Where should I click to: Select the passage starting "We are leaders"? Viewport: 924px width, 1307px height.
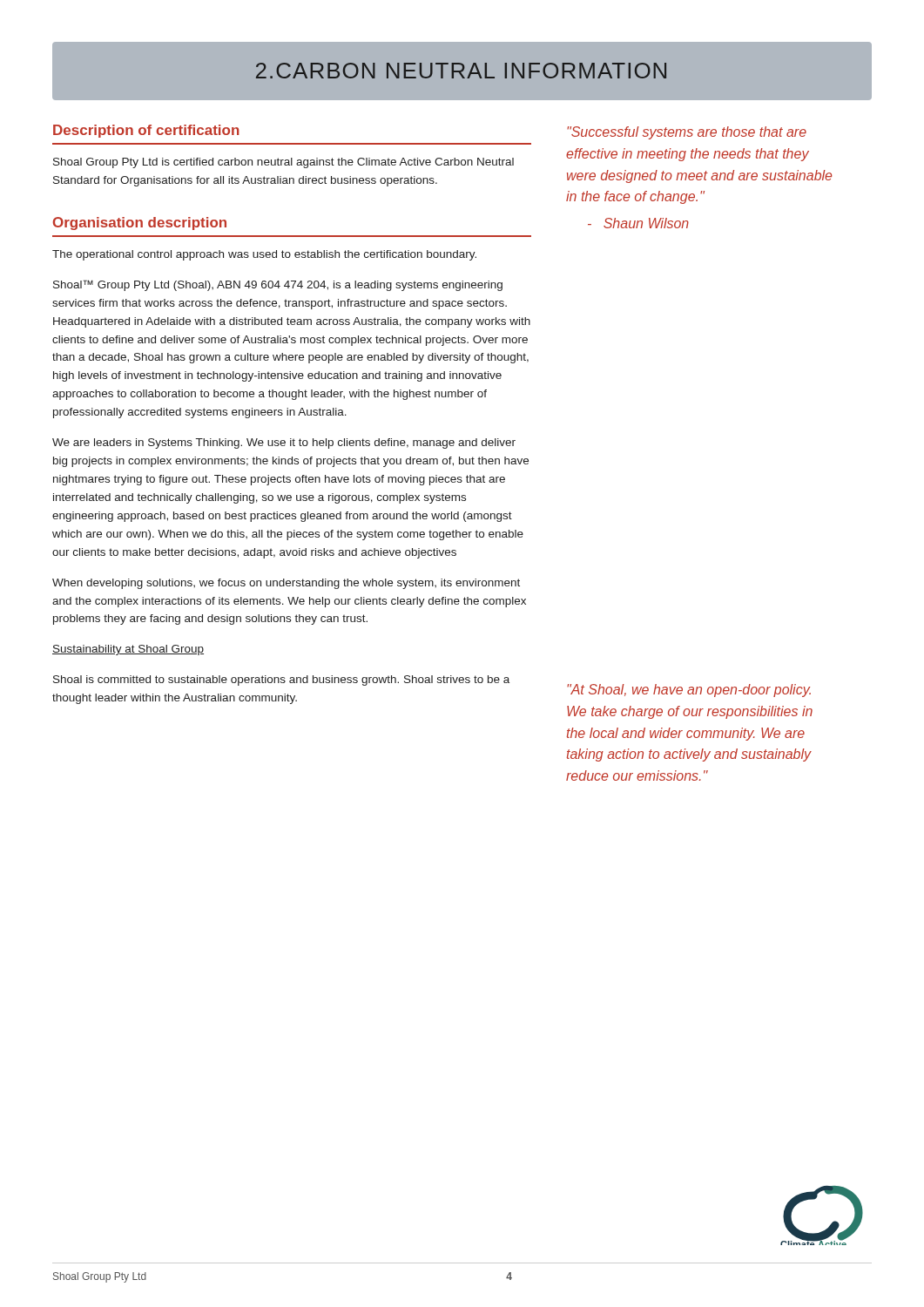[291, 497]
